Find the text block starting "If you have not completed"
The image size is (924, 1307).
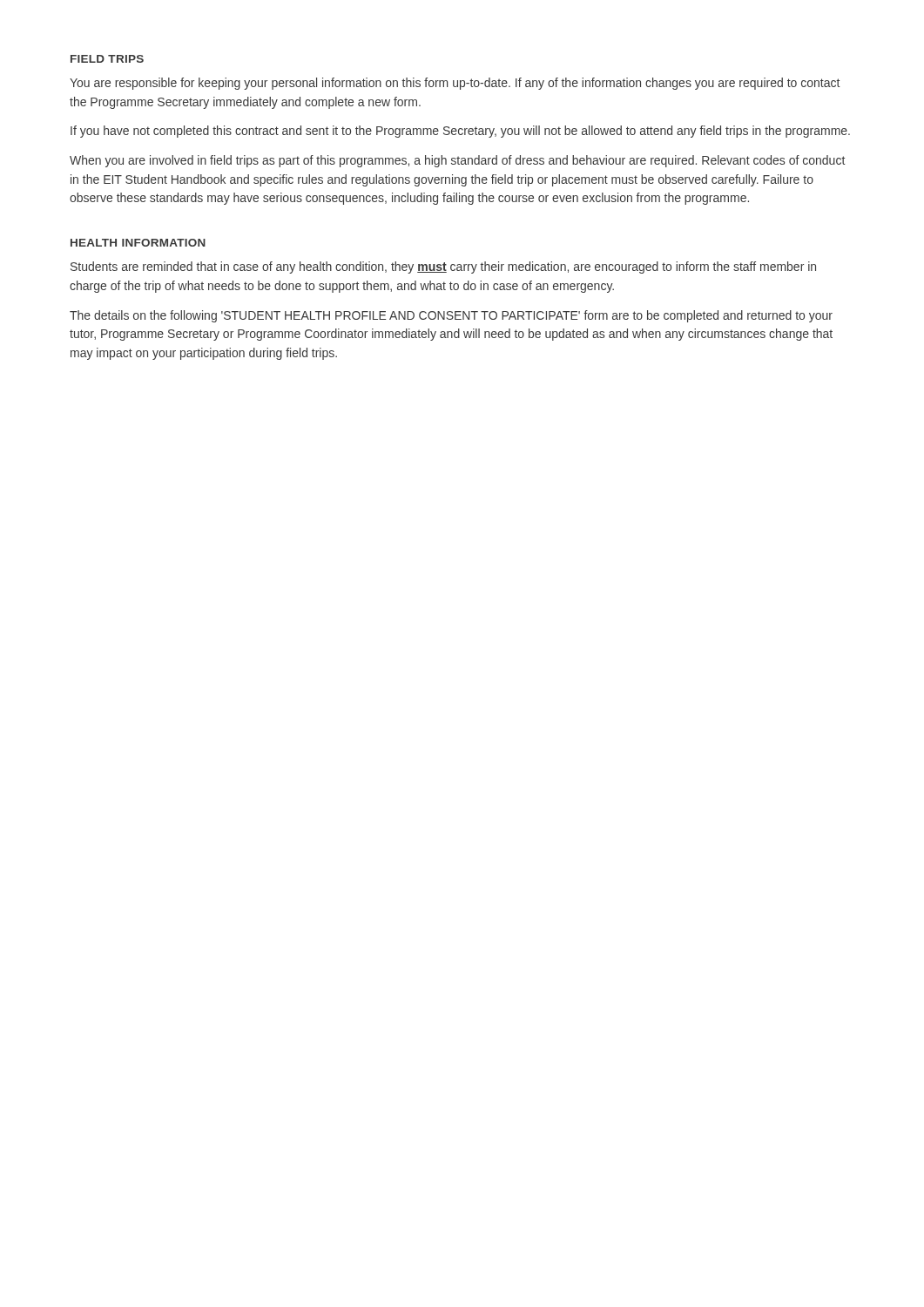[460, 131]
